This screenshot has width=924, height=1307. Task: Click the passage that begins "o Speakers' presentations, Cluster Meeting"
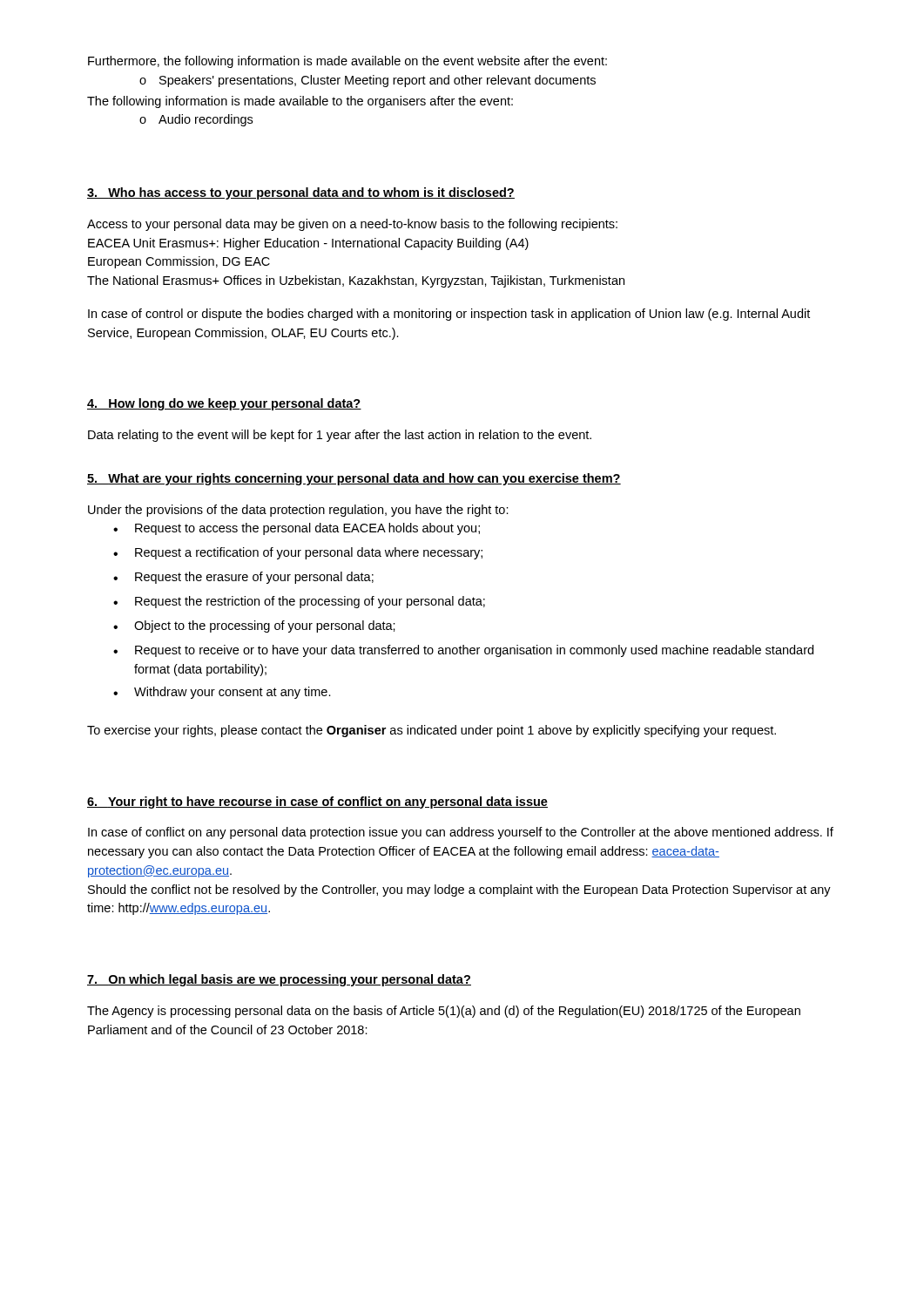tap(368, 81)
